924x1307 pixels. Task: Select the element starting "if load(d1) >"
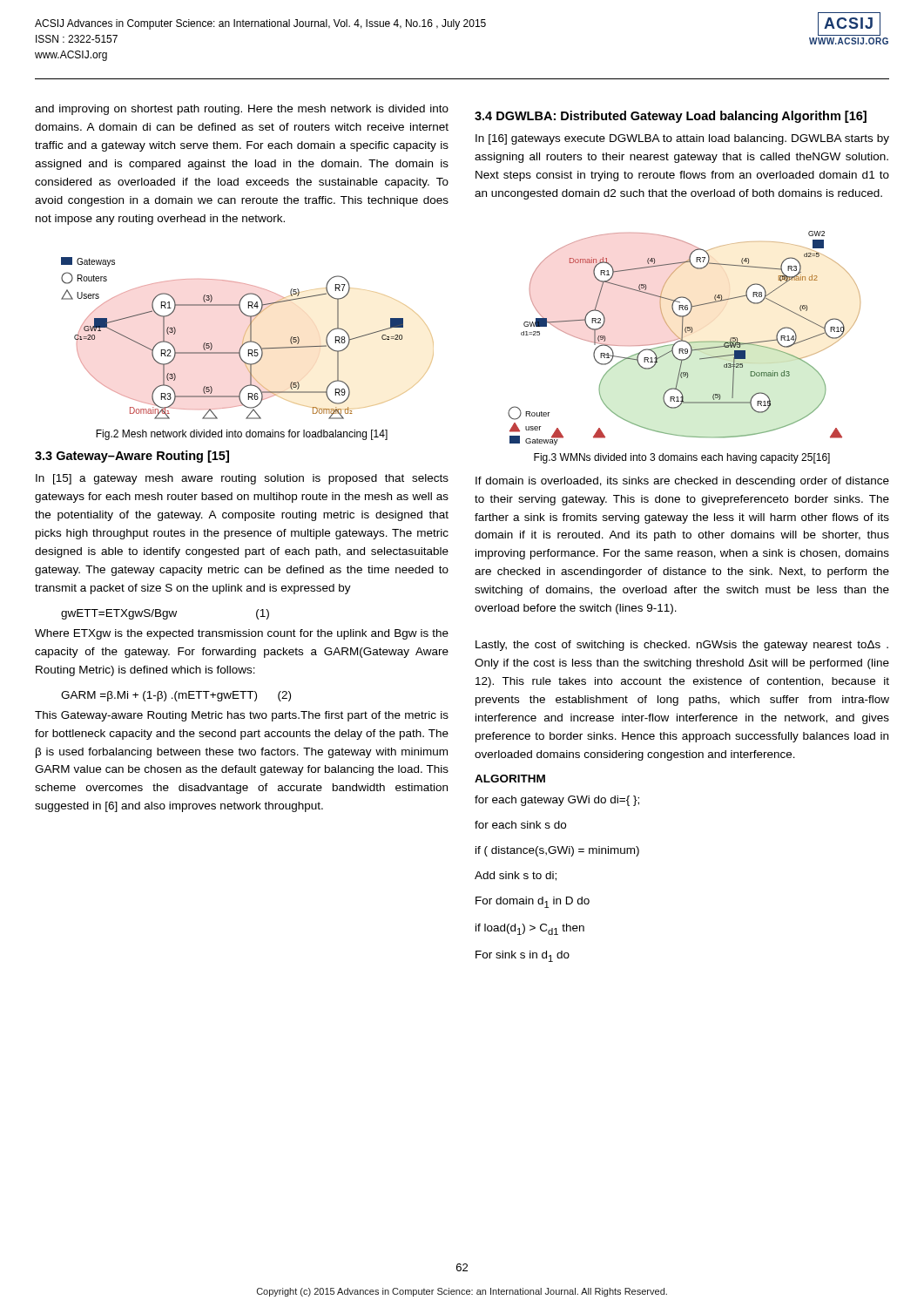point(530,929)
